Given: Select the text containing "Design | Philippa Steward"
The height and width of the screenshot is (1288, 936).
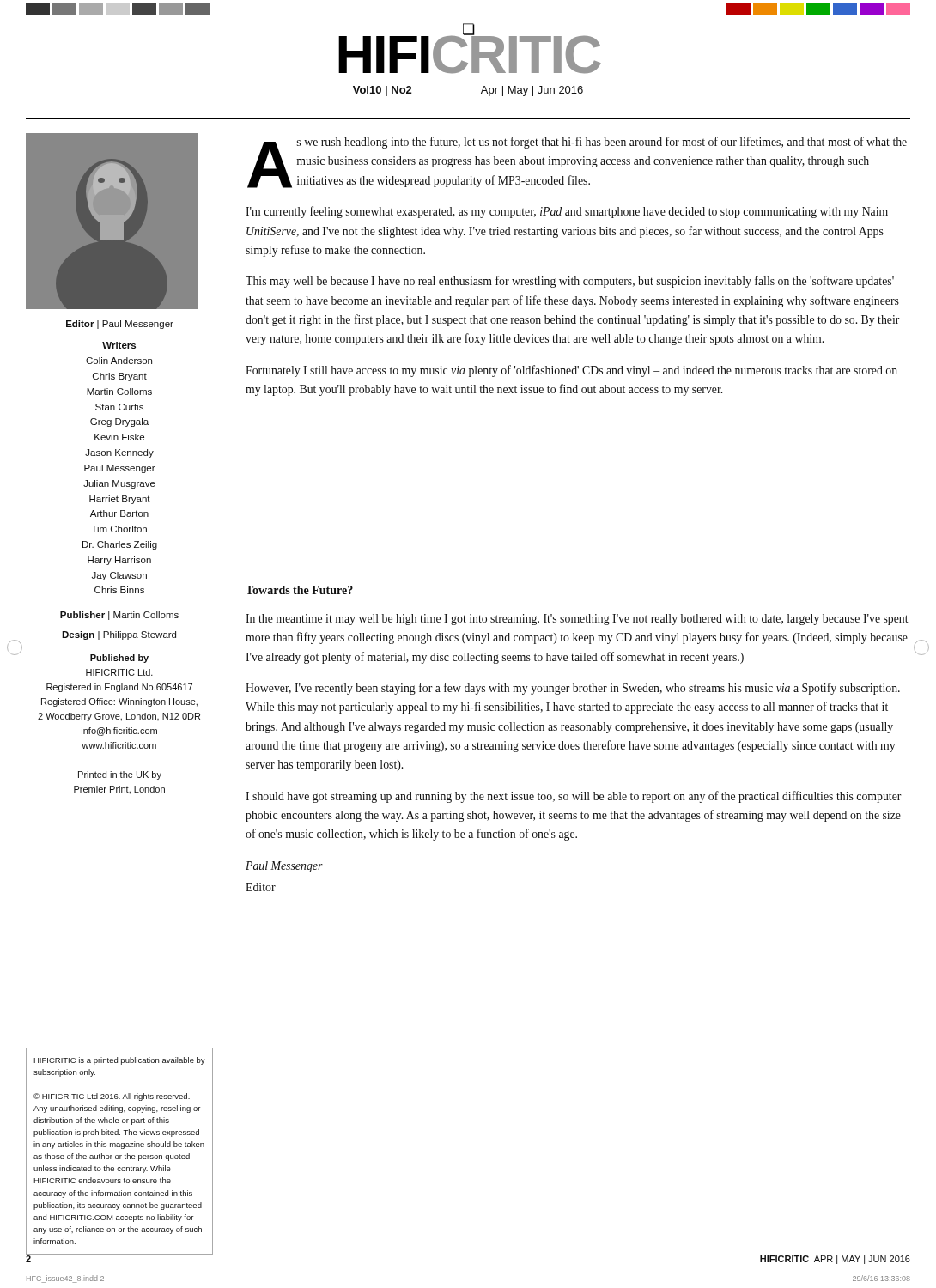Looking at the screenshot, I should point(119,634).
